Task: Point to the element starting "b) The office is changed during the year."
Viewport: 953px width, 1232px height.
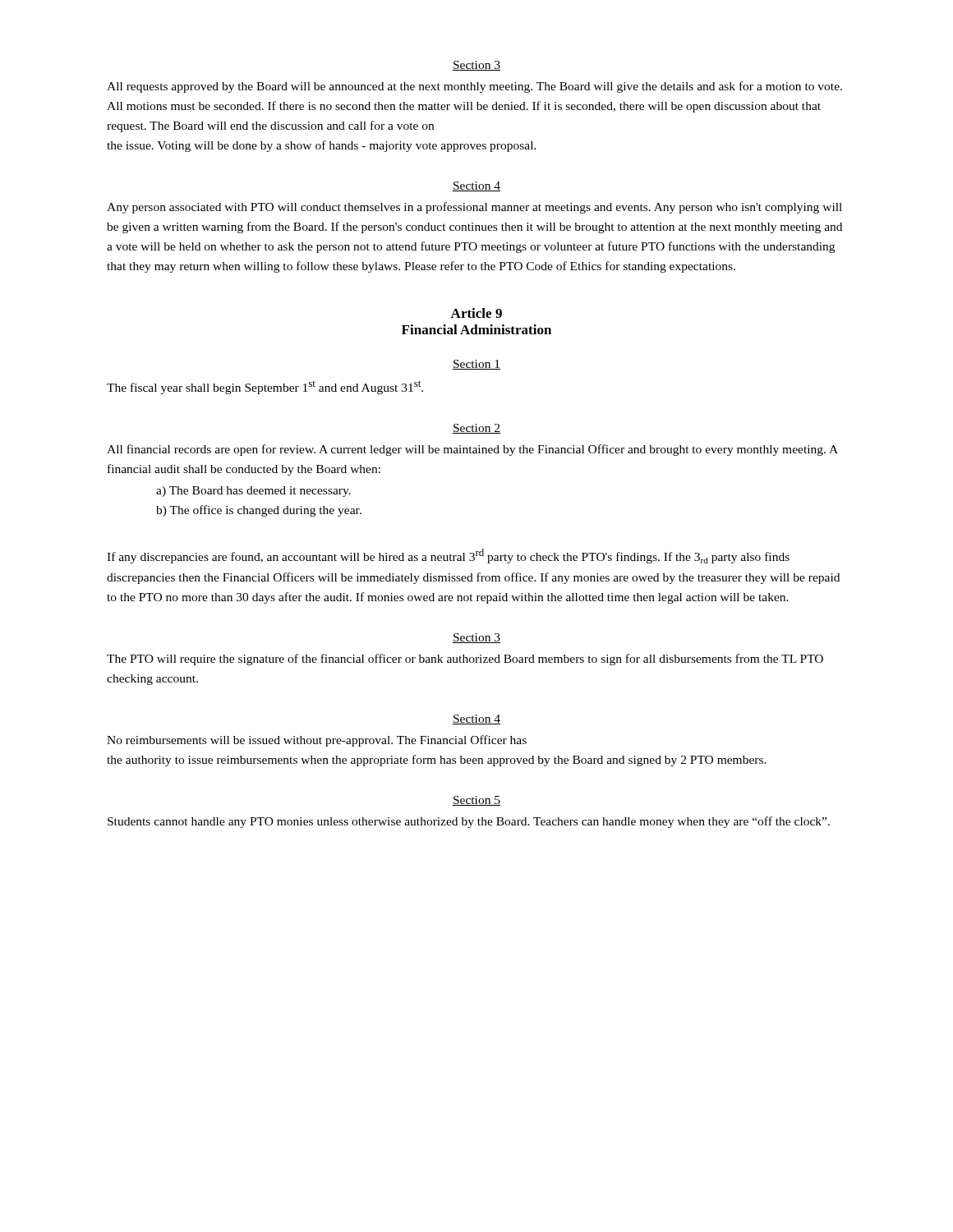Action: point(259,510)
